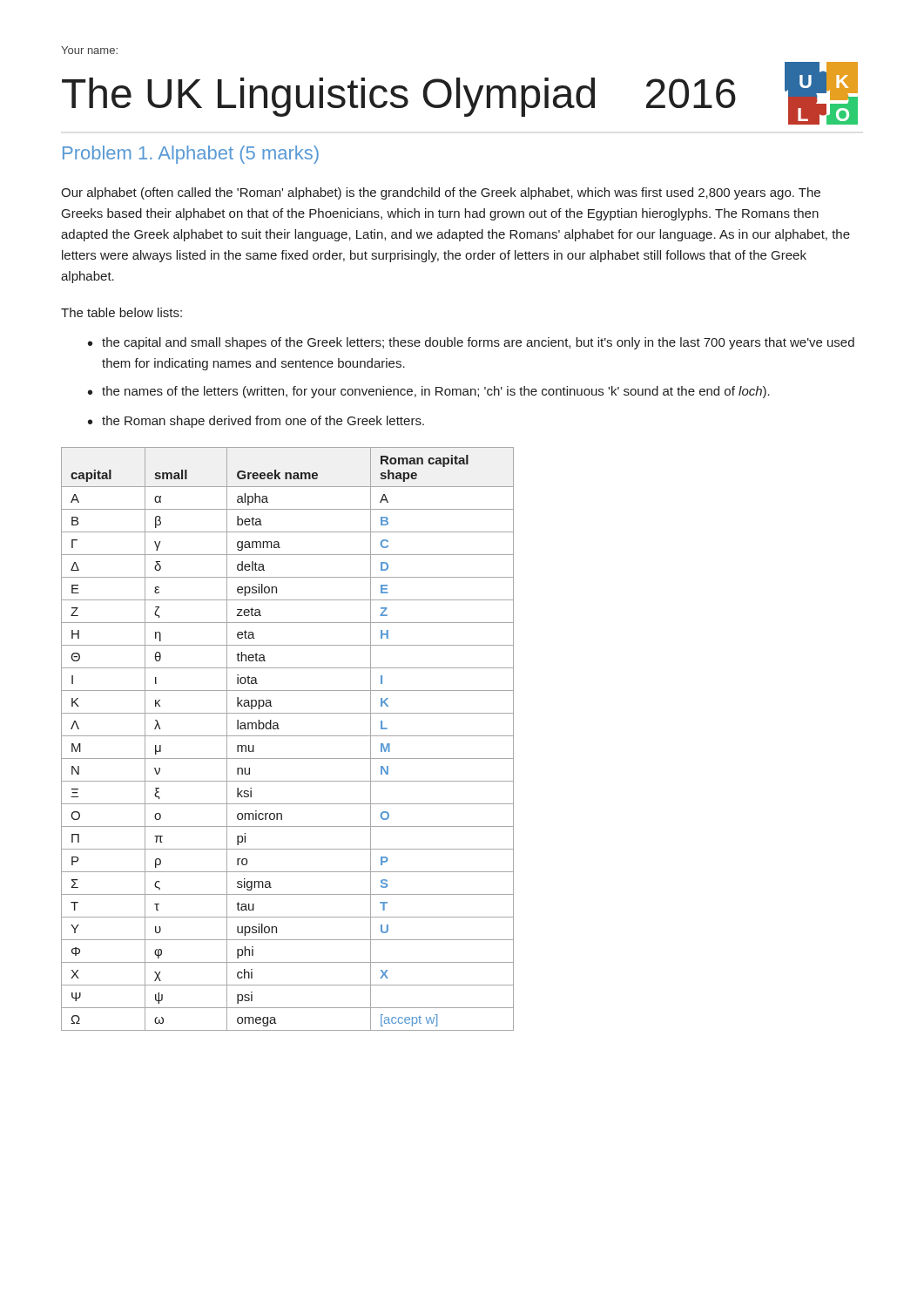This screenshot has width=924, height=1307.
Task: Select the section header containing "Problem 1. Alphabet"
Action: (x=190, y=153)
